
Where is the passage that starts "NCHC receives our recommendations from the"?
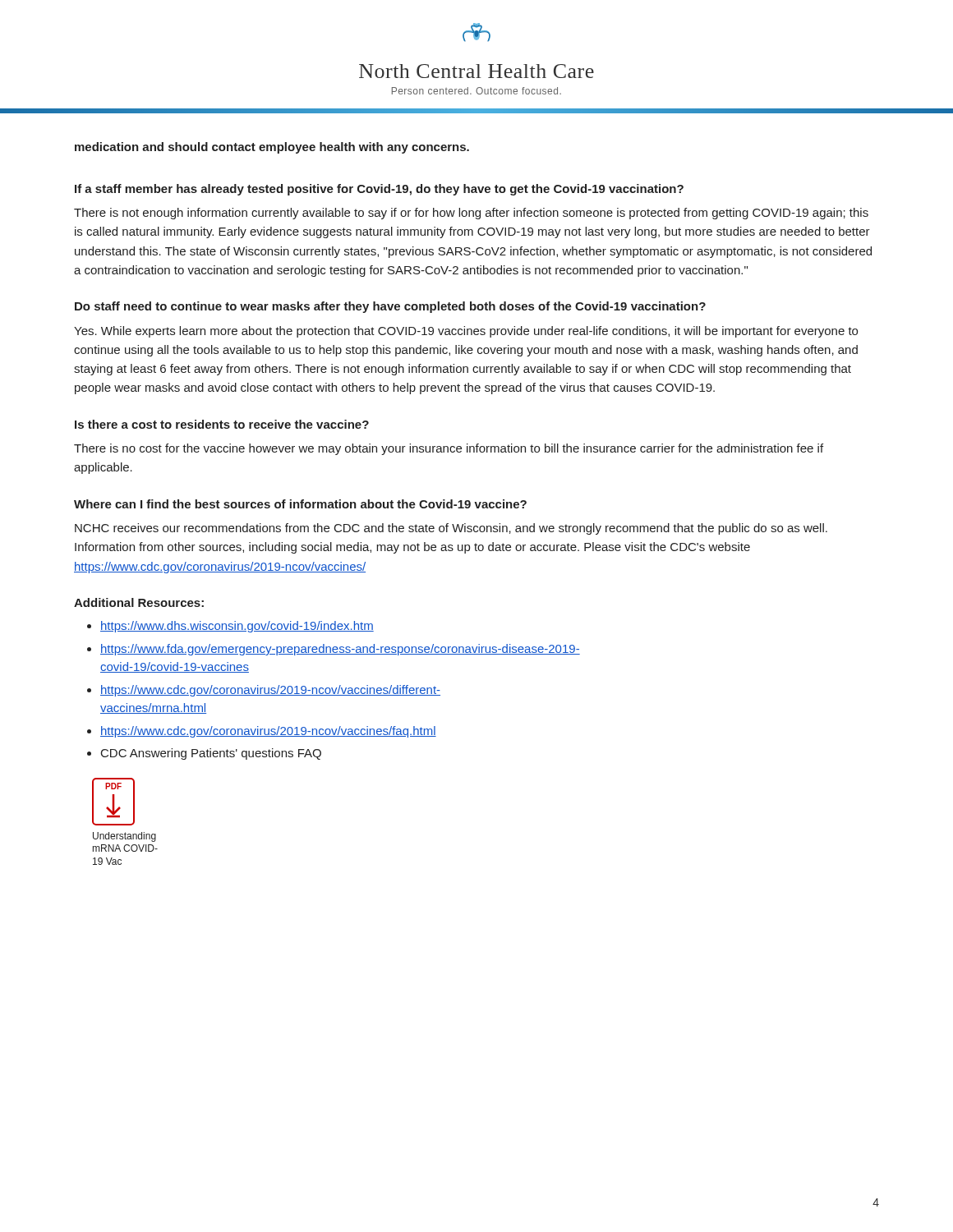[x=451, y=547]
